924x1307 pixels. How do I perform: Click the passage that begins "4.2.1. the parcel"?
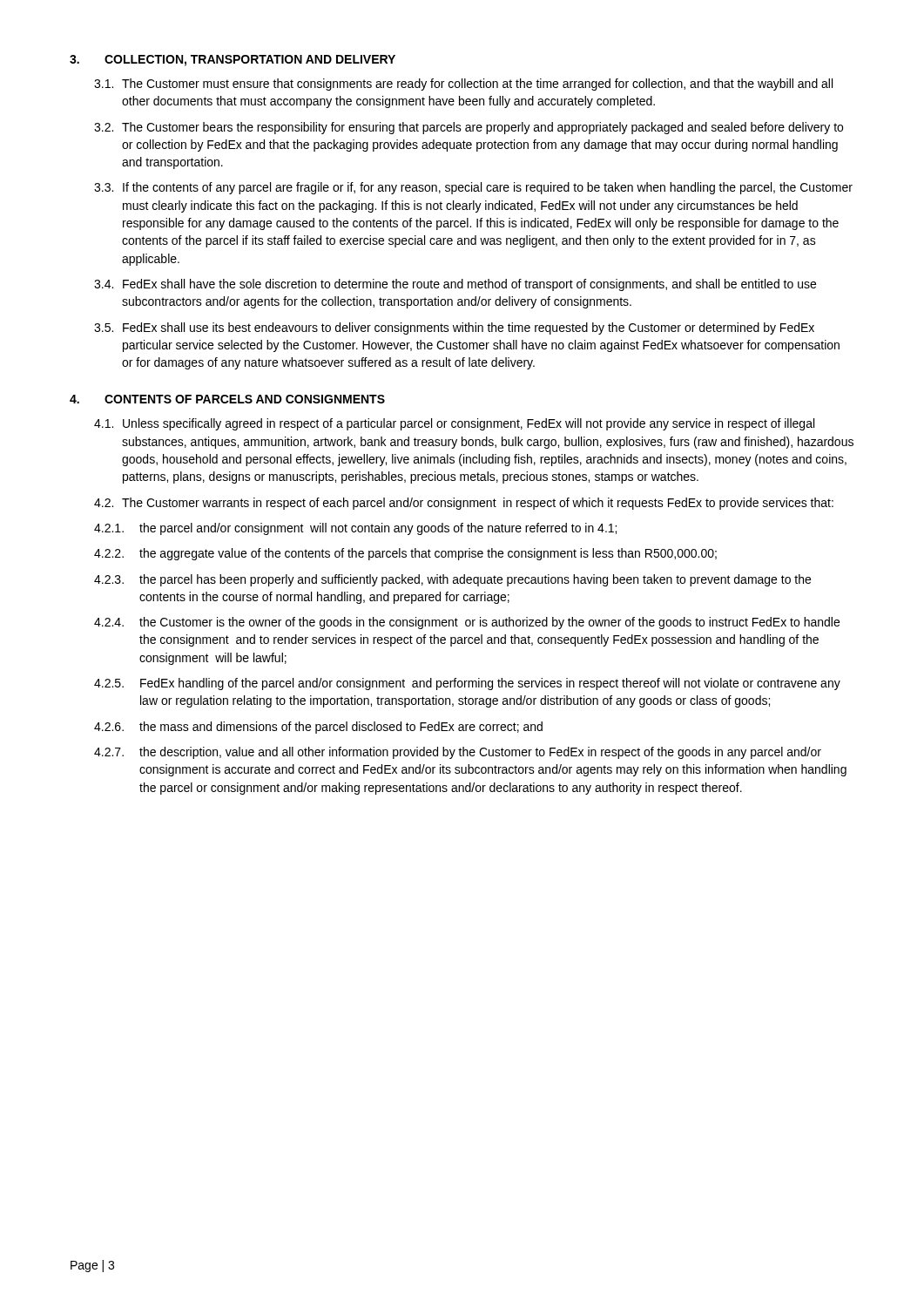pos(462,528)
